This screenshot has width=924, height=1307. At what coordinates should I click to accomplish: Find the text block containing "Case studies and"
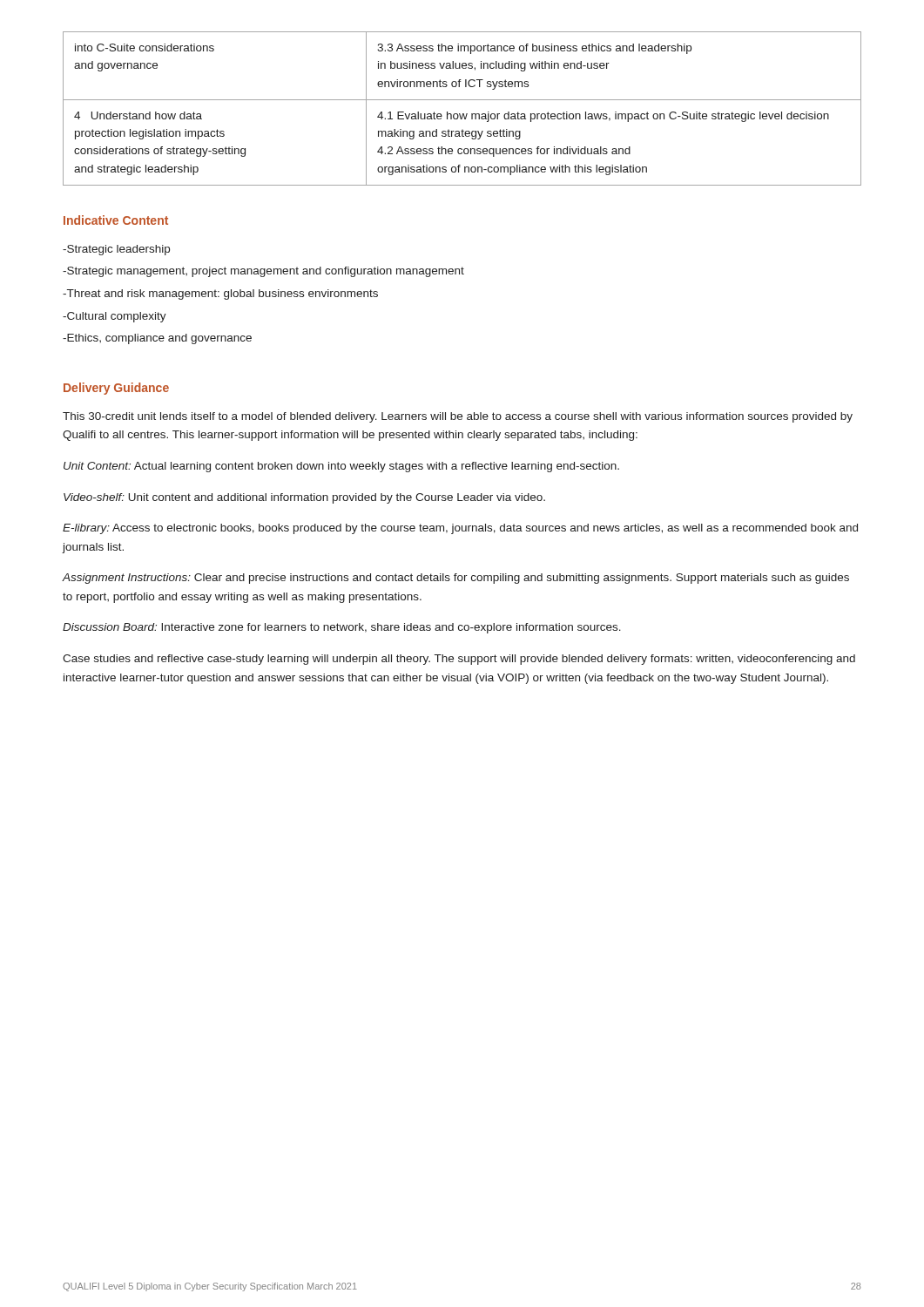click(x=459, y=668)
